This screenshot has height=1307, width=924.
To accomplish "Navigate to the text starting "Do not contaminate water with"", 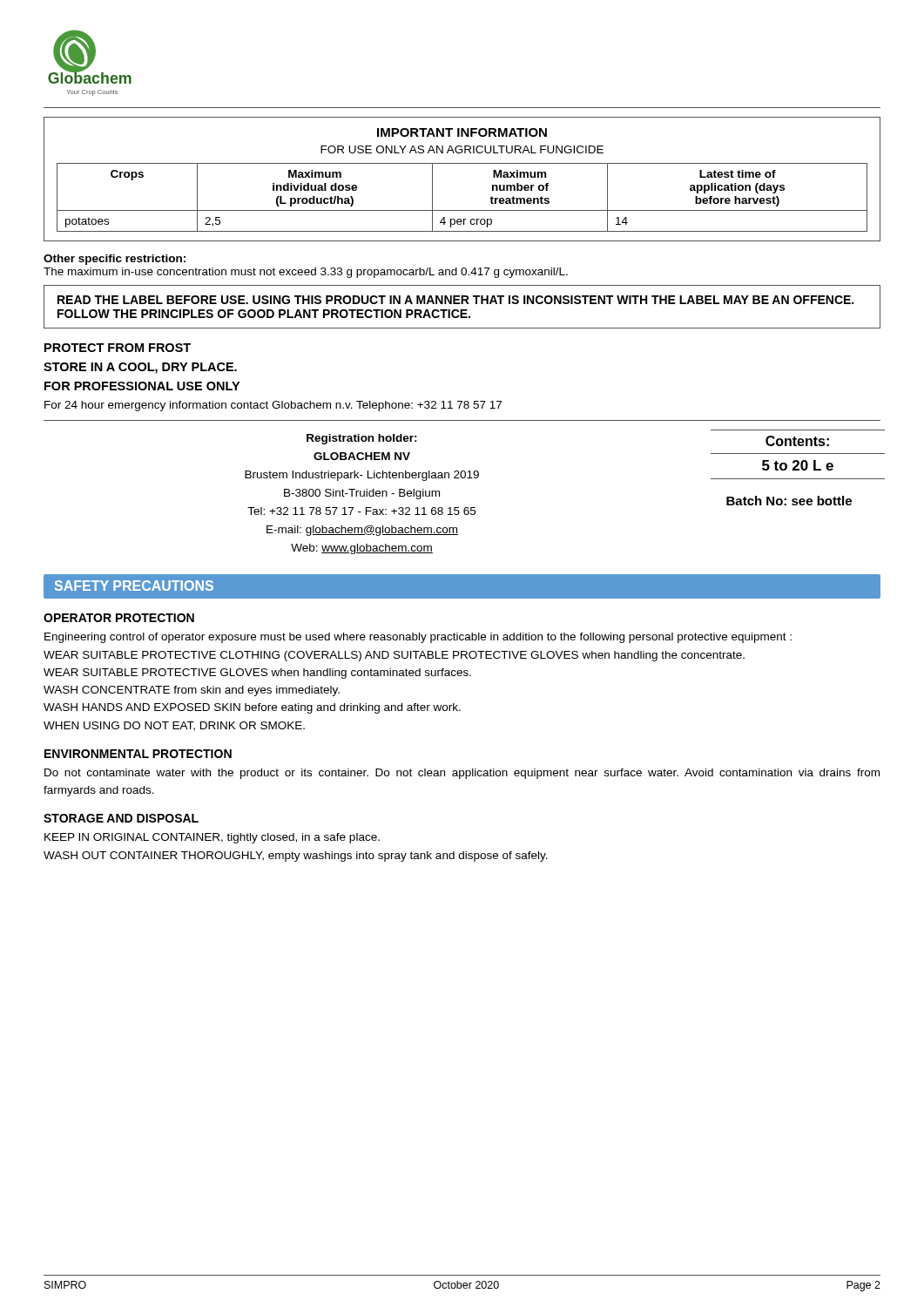I will tap(462, 781).
